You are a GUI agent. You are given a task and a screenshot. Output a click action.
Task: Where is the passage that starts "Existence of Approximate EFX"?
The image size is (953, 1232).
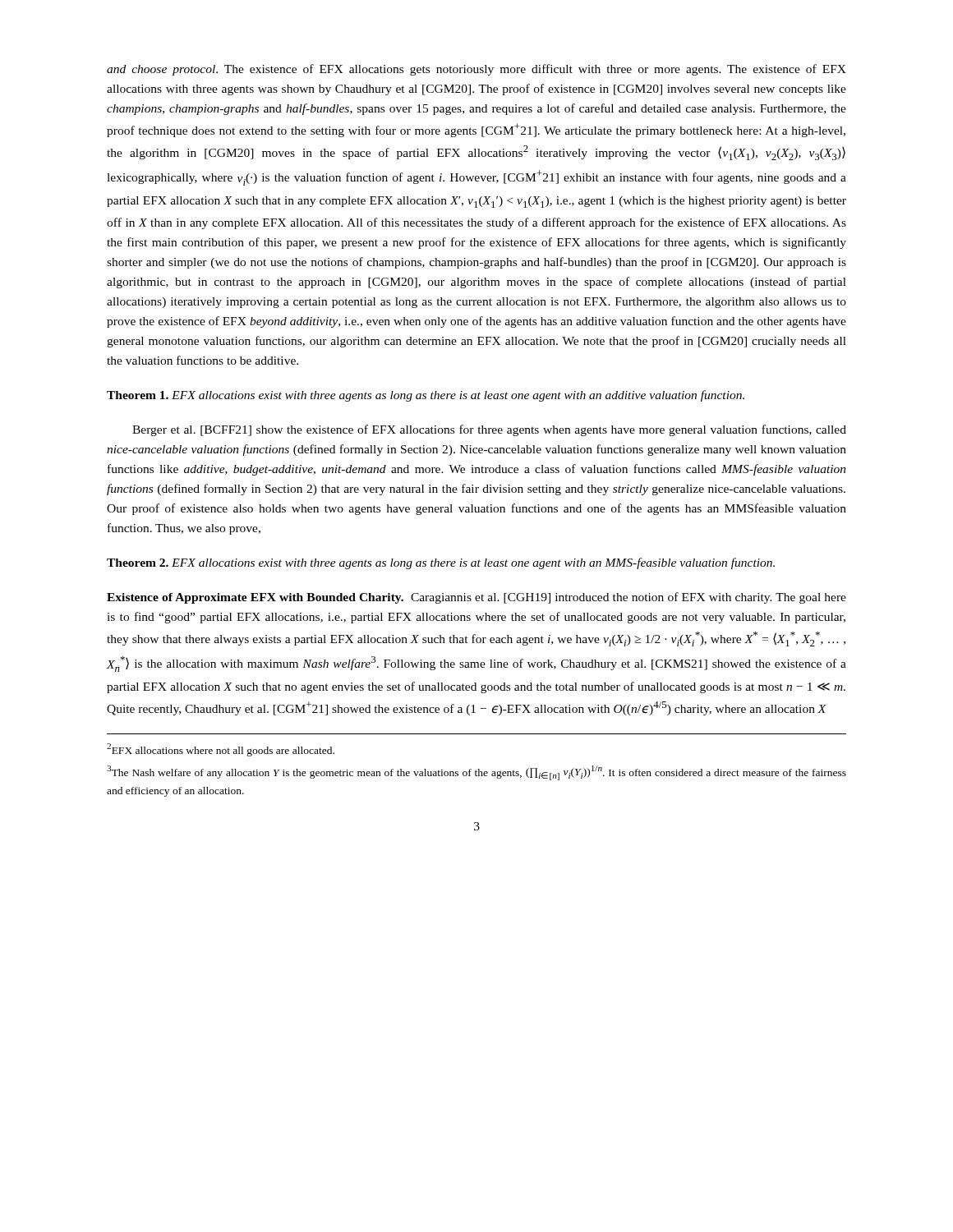476,653
